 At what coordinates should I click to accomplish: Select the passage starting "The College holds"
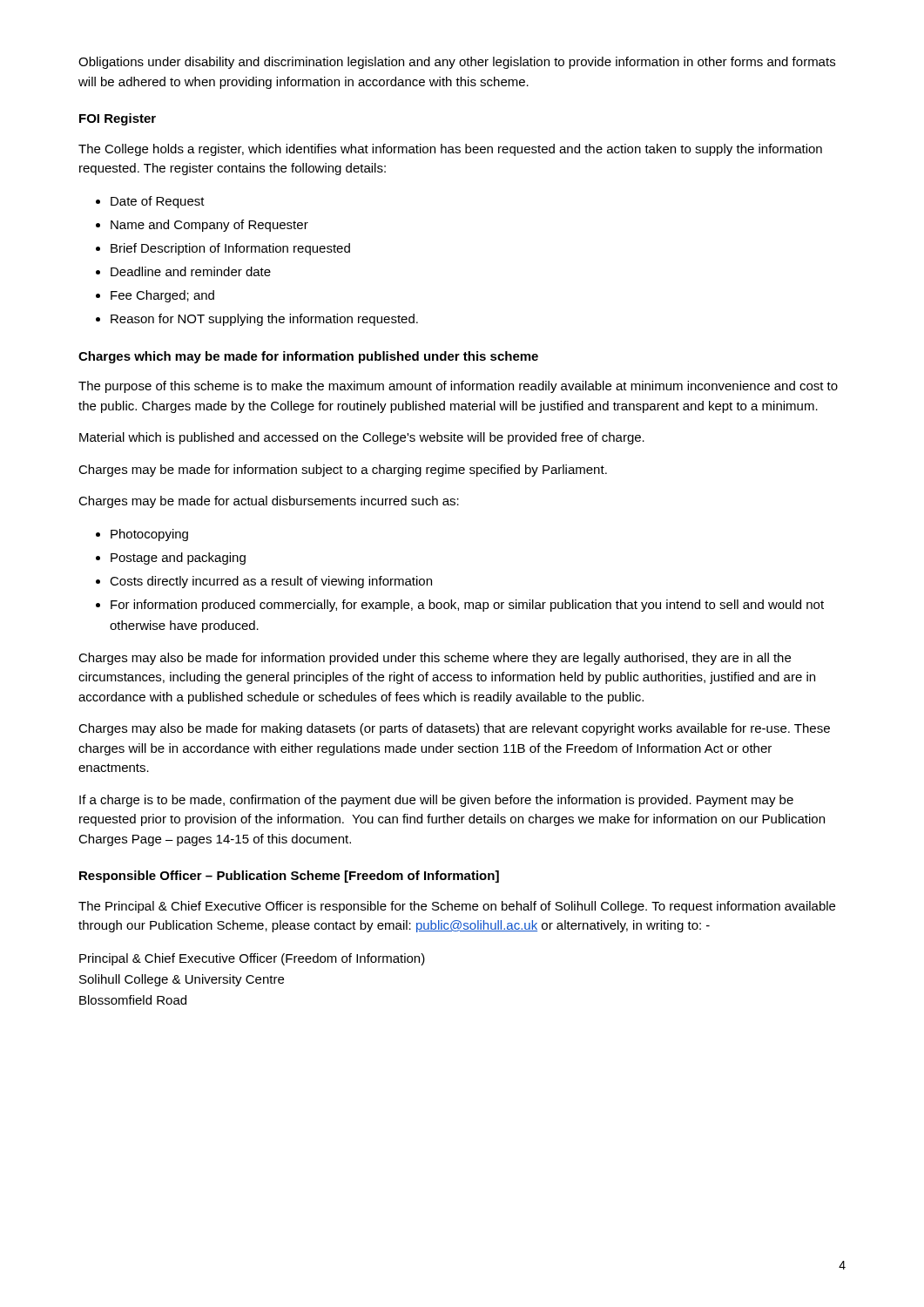451,158
